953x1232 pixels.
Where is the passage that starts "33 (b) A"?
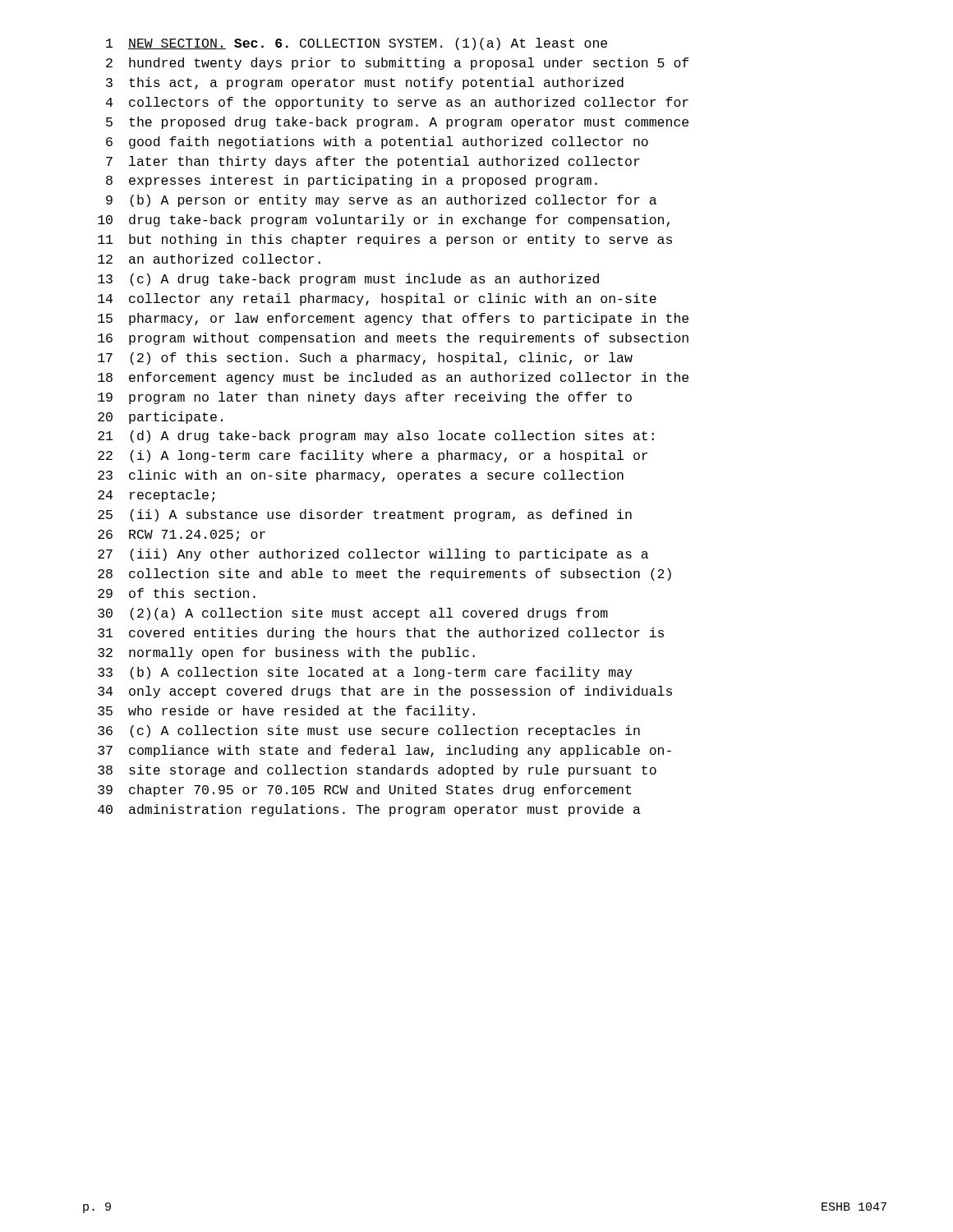click(485, 693)
